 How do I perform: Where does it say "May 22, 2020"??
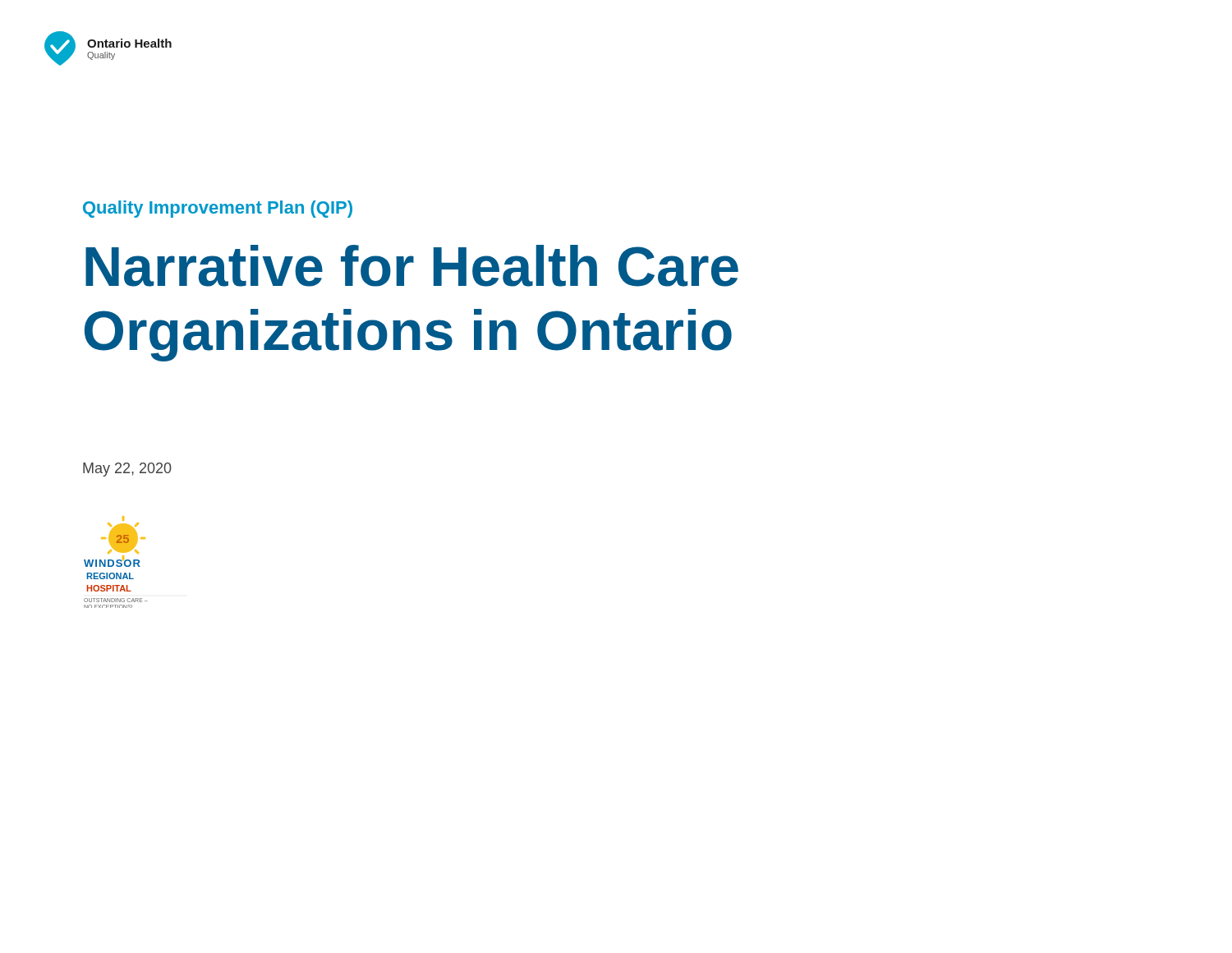coord(127,468)
